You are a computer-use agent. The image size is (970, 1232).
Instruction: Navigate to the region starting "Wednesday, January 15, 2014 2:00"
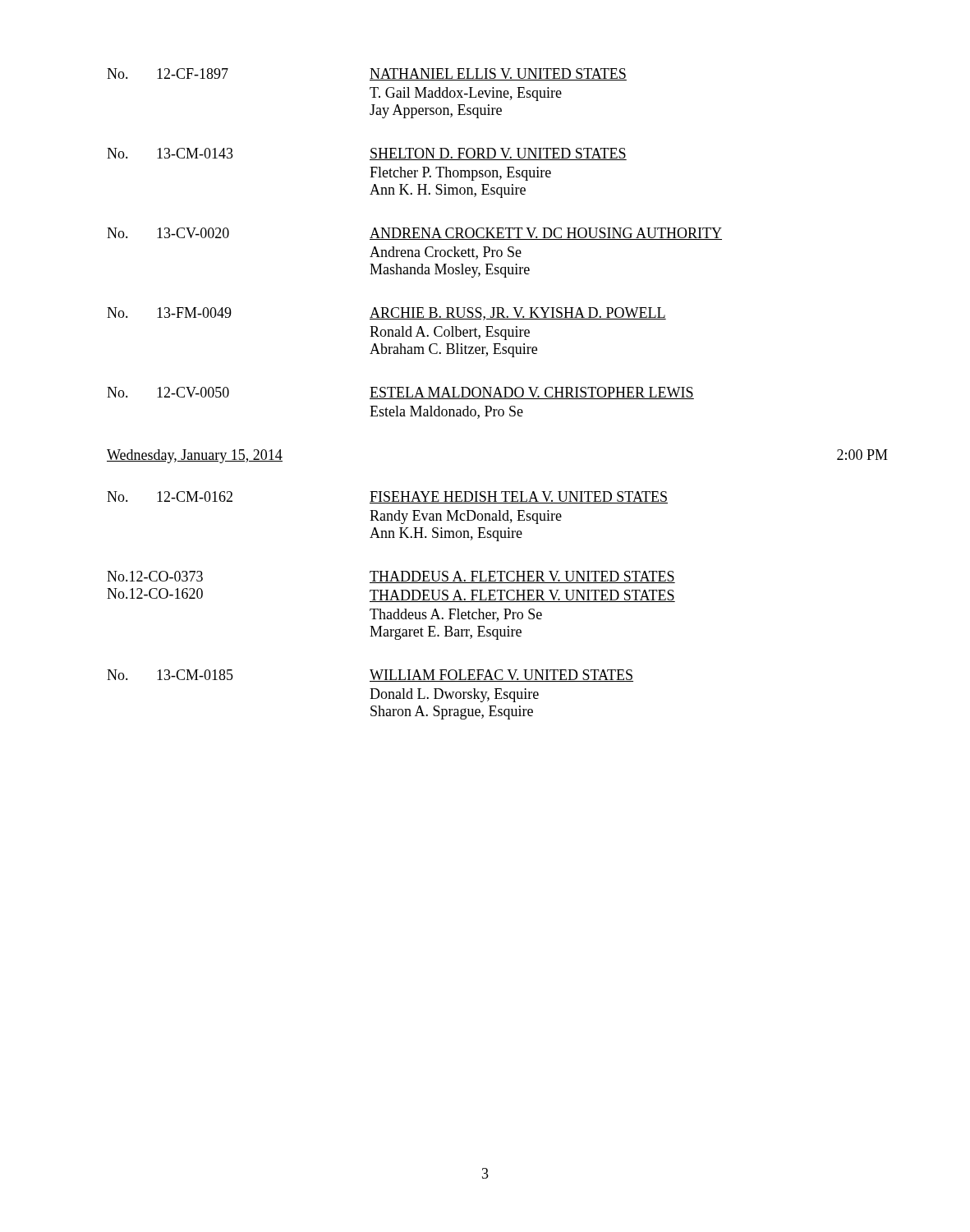click(x=211, y=456)
